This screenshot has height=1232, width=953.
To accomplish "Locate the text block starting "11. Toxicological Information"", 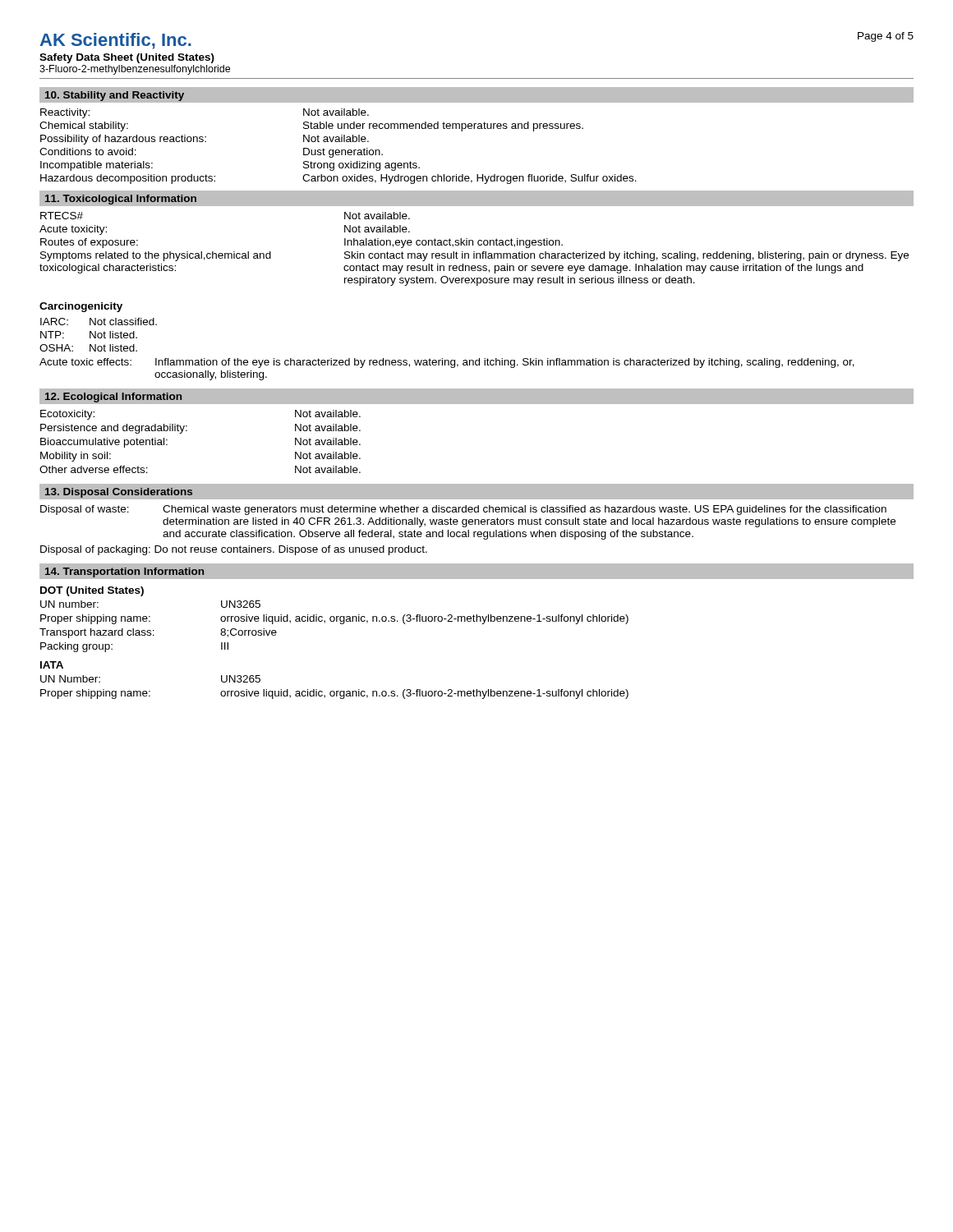I will coord(121,198).
